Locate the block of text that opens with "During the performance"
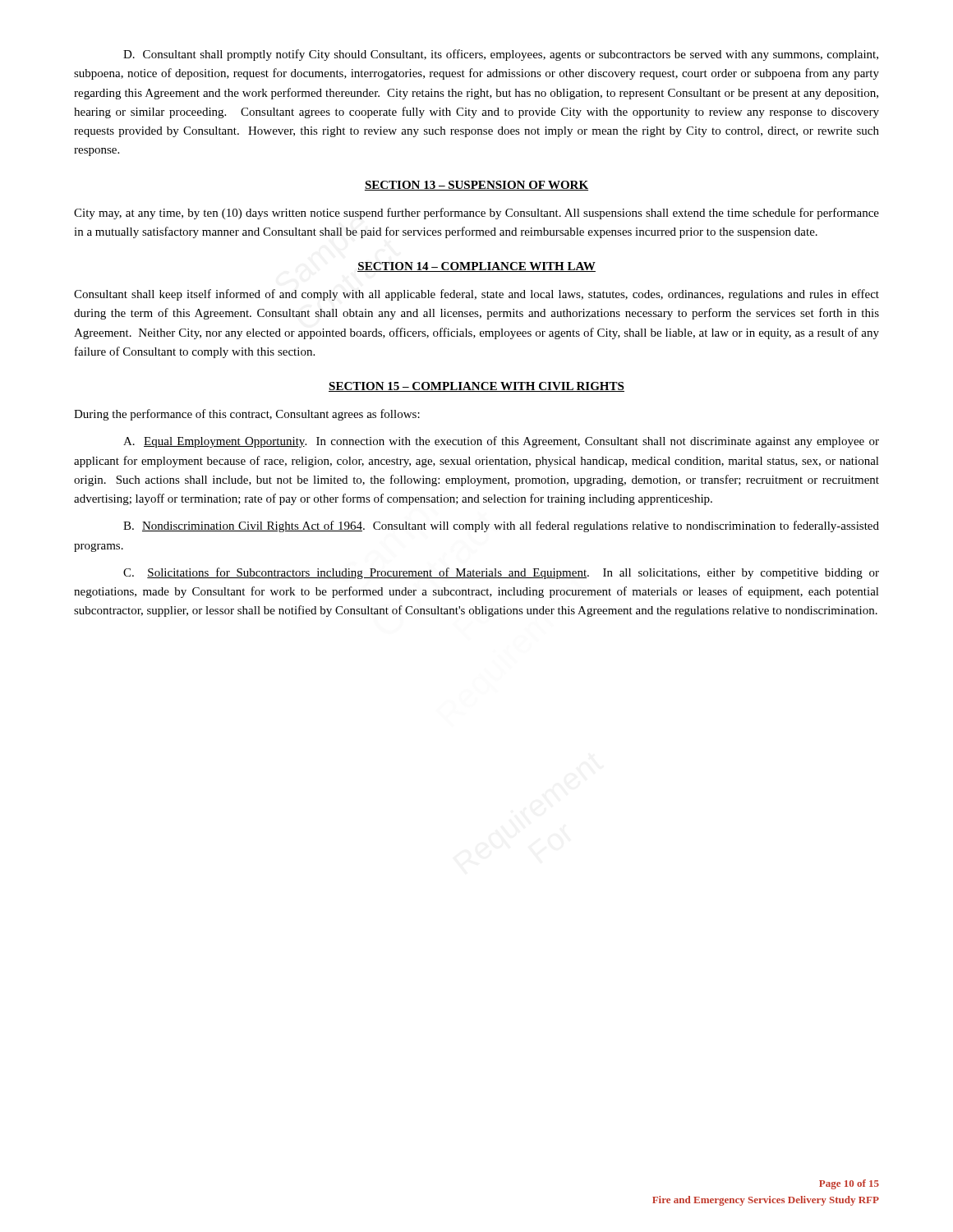 [x=247, y=415]
